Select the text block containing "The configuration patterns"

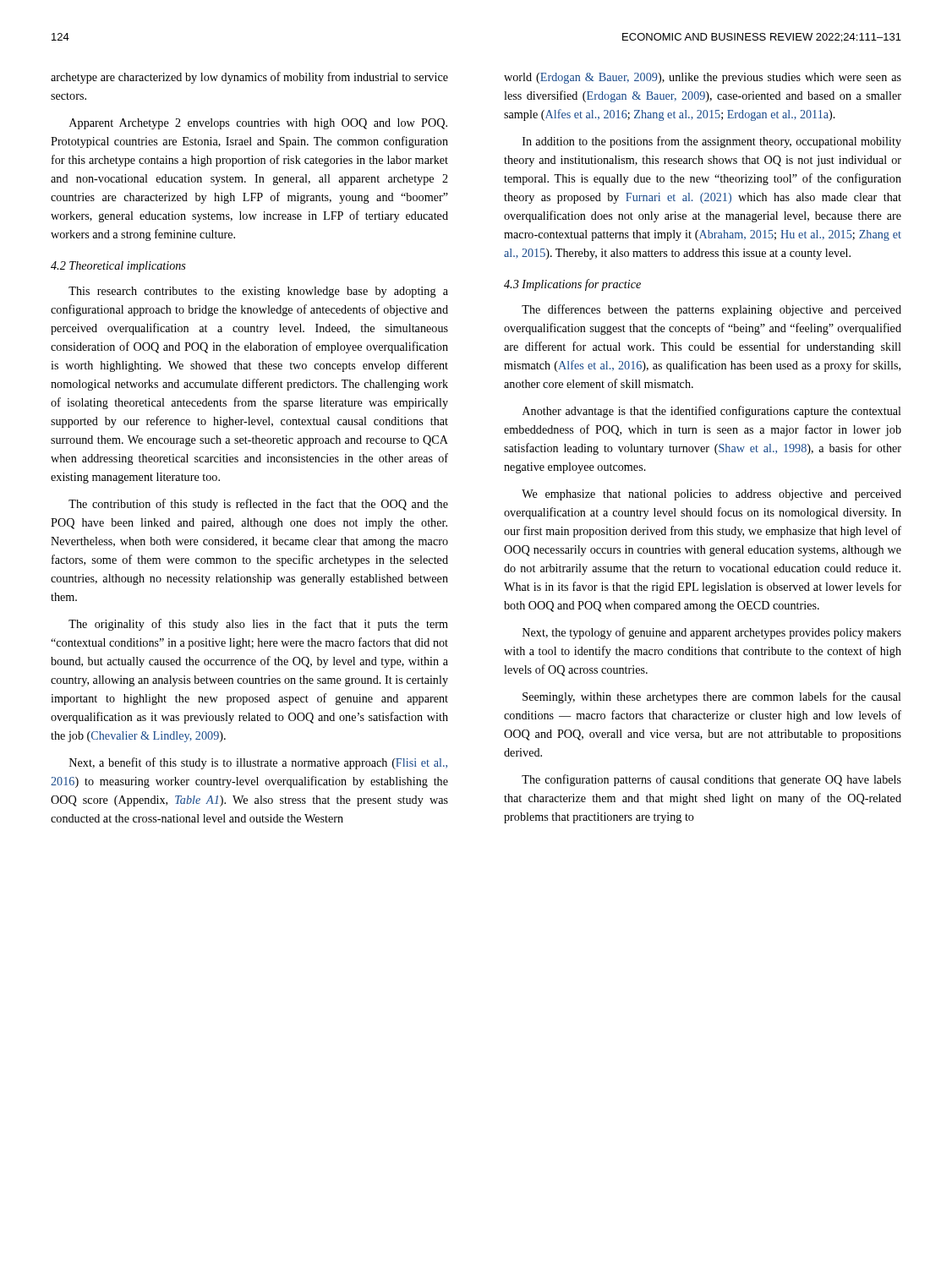[703, 798]
